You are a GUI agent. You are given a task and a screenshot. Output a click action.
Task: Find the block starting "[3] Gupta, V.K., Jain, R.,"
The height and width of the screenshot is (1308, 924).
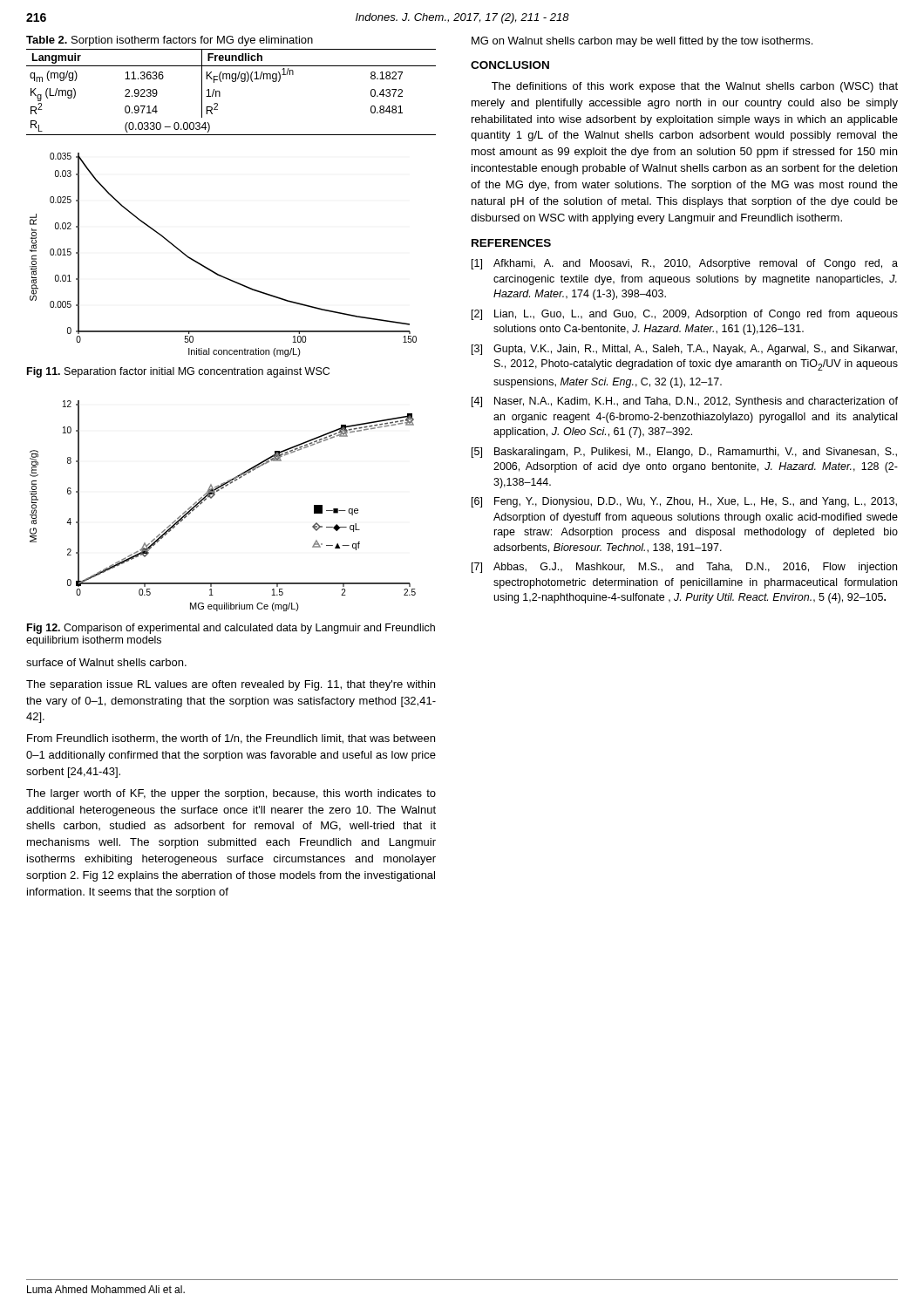684,366
